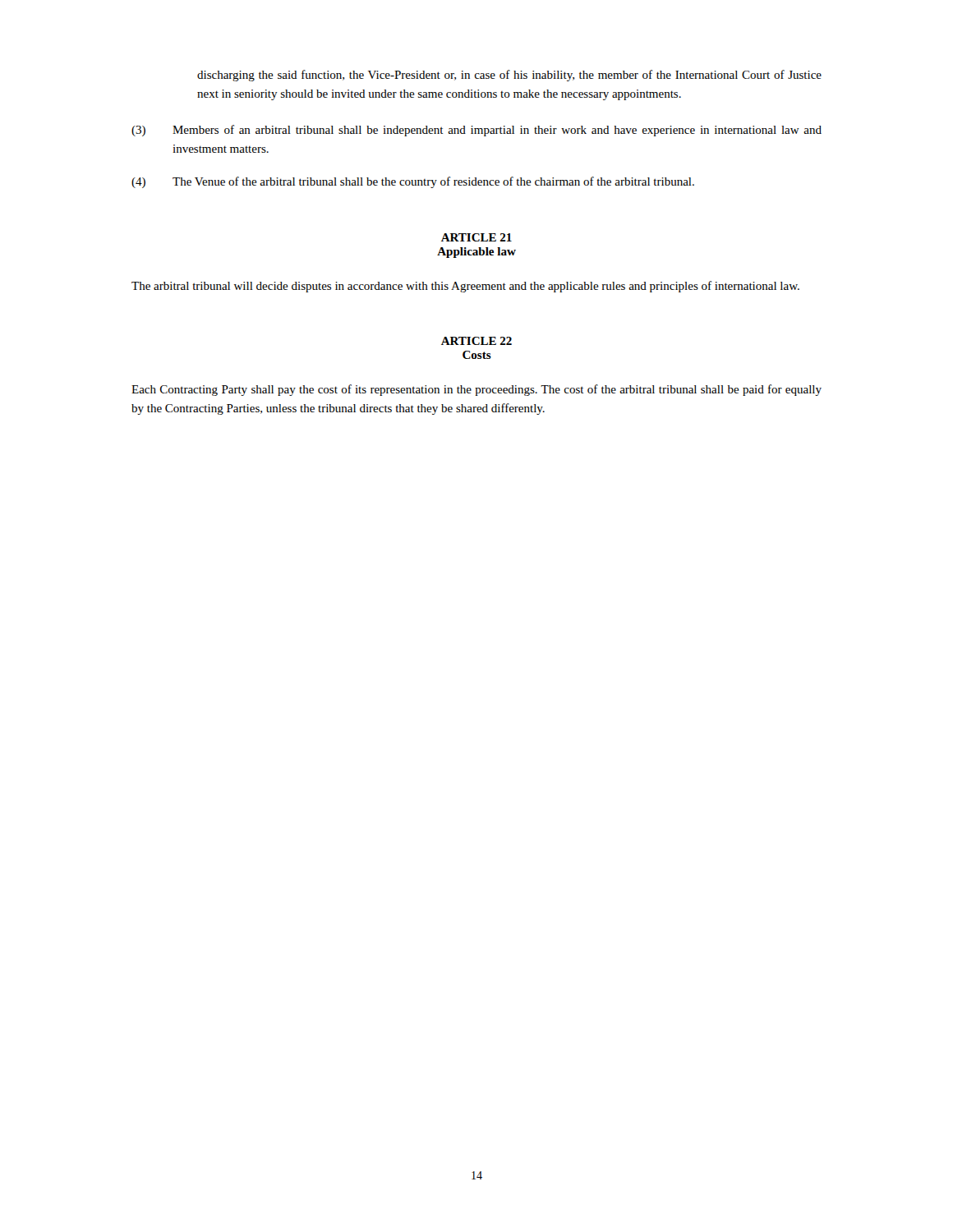
Task: Locate the region starting "discharging the said"
Action: click(509, 84)
